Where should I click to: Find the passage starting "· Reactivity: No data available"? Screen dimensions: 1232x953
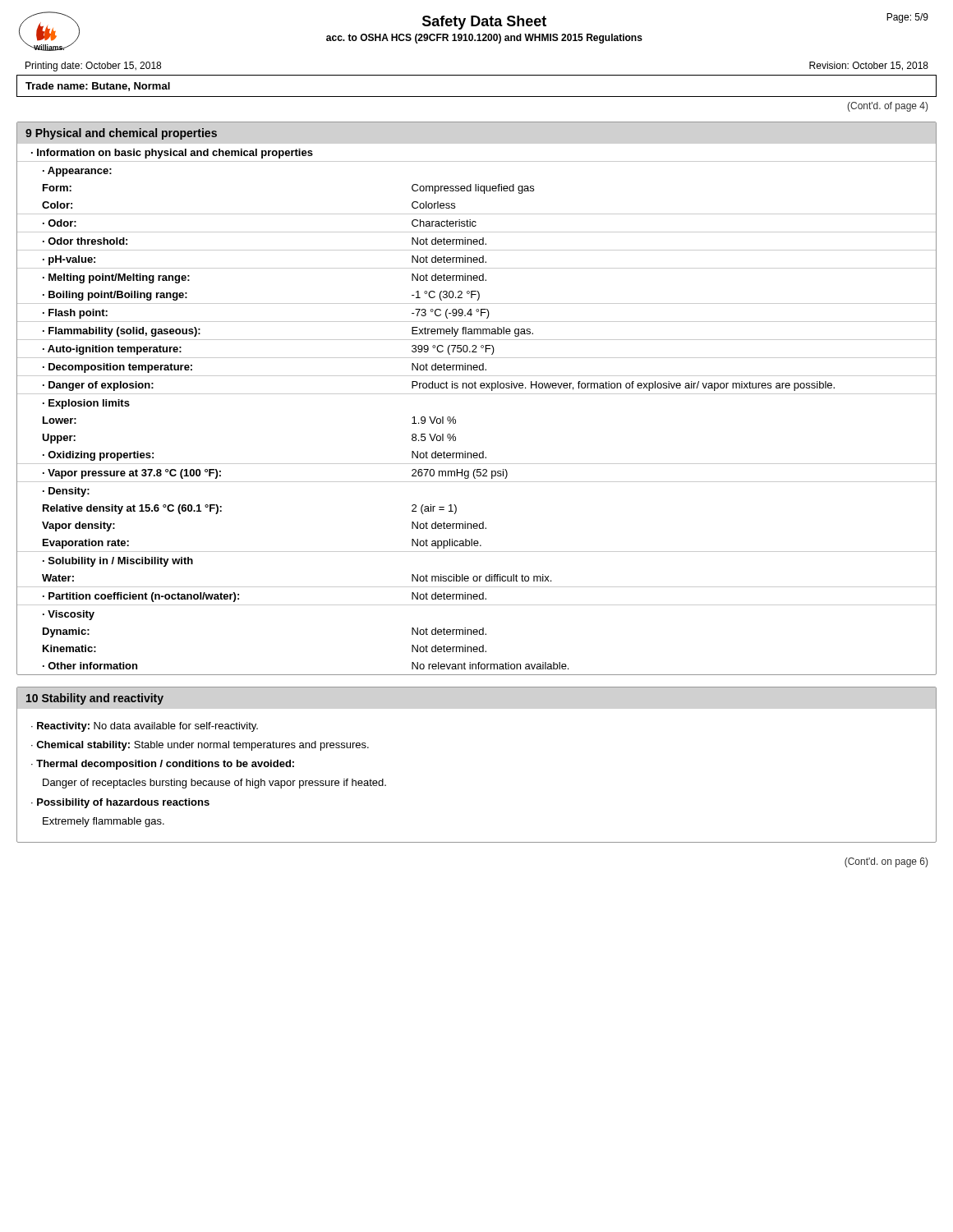(145, 727)
